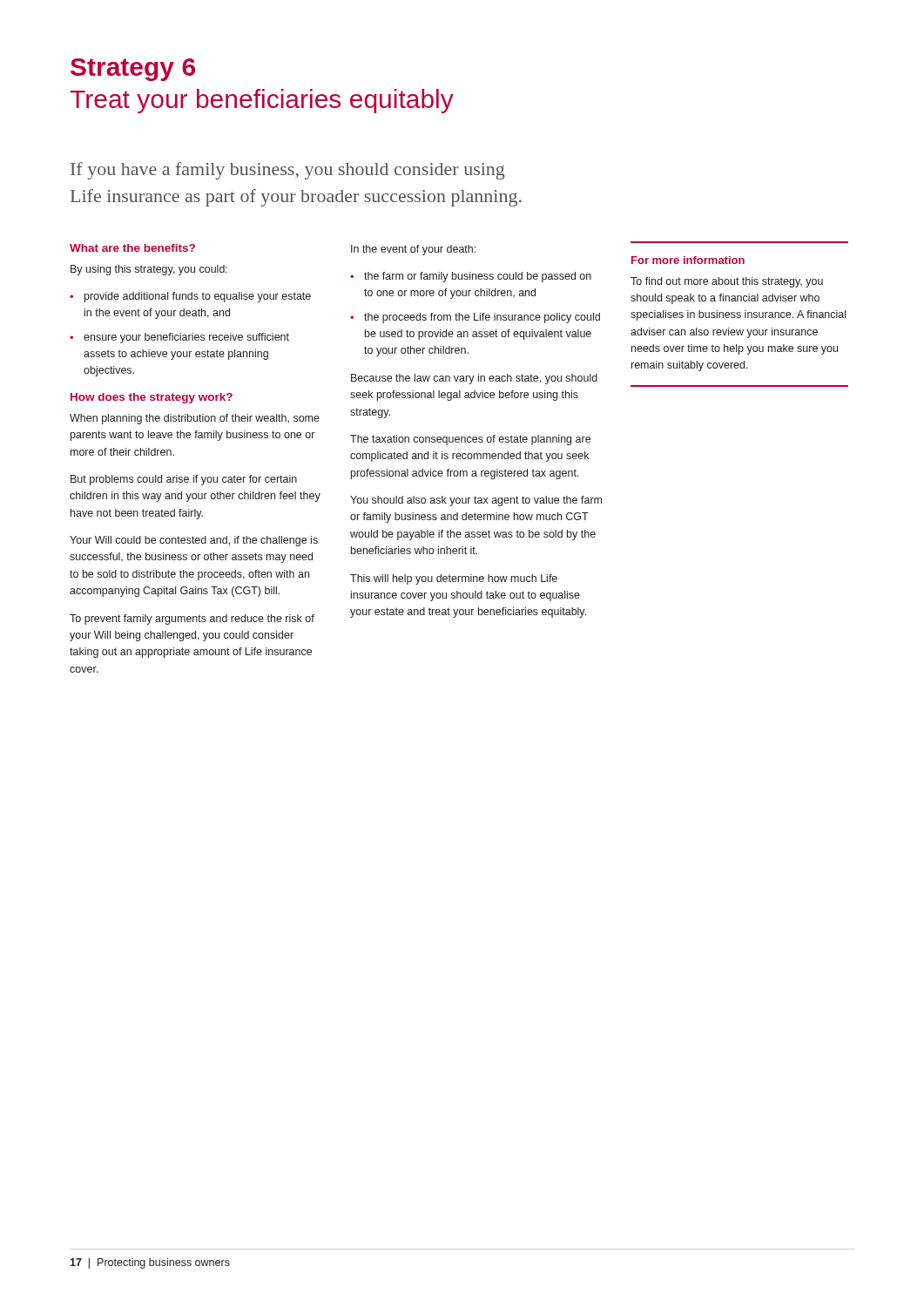
Task: Locate the block of text that opens with "When planning the distribution of their wealth,"
Action: (x=195, y=435)
